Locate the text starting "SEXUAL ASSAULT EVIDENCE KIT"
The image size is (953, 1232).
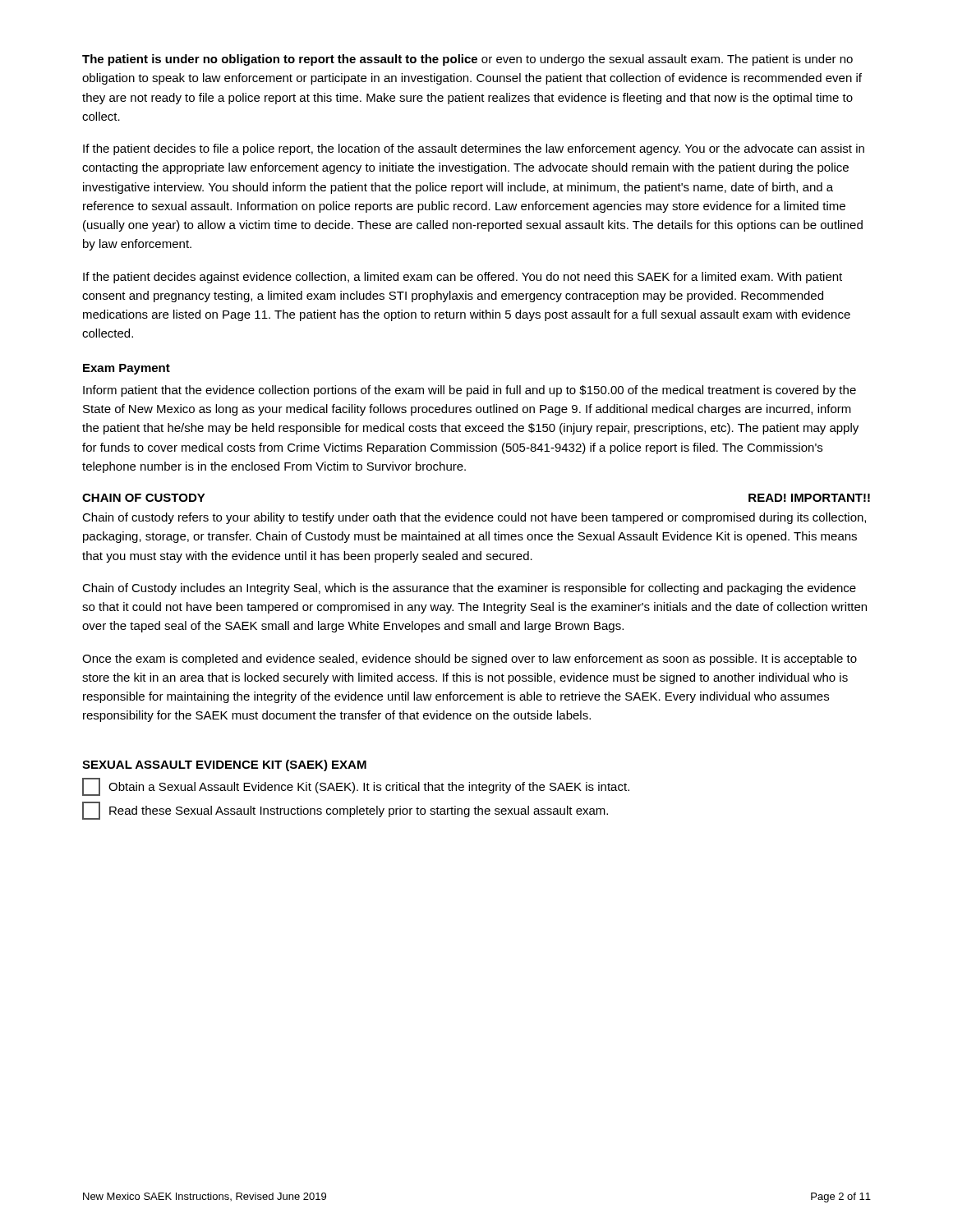point(224,764)
